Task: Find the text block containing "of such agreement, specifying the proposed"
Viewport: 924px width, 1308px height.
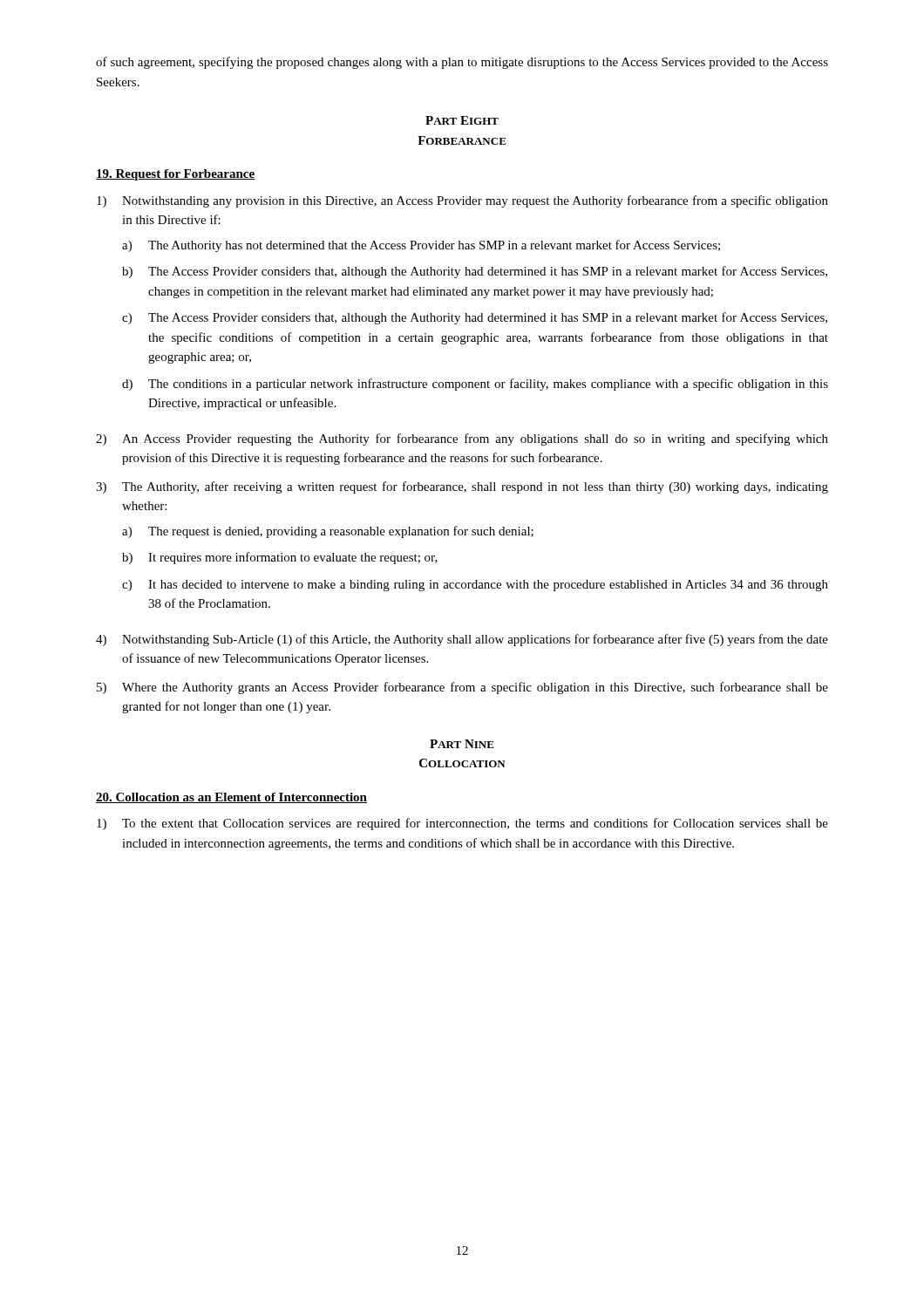Action: [462, 72]
